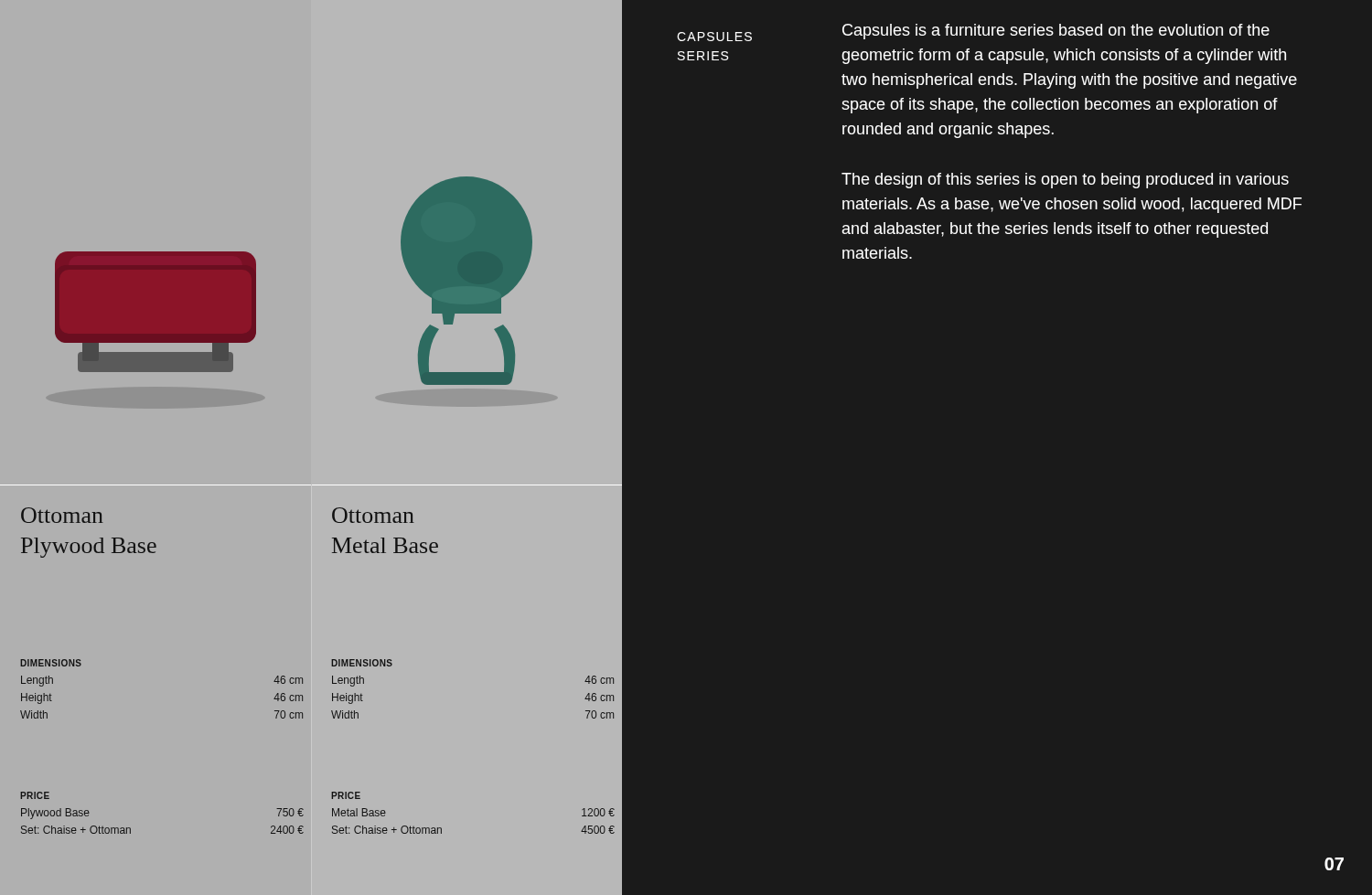Navigate to the passage starting "OttomanPlywood Base"
This screenshot has width=1372, height=895.
click(x=157, y=531)
